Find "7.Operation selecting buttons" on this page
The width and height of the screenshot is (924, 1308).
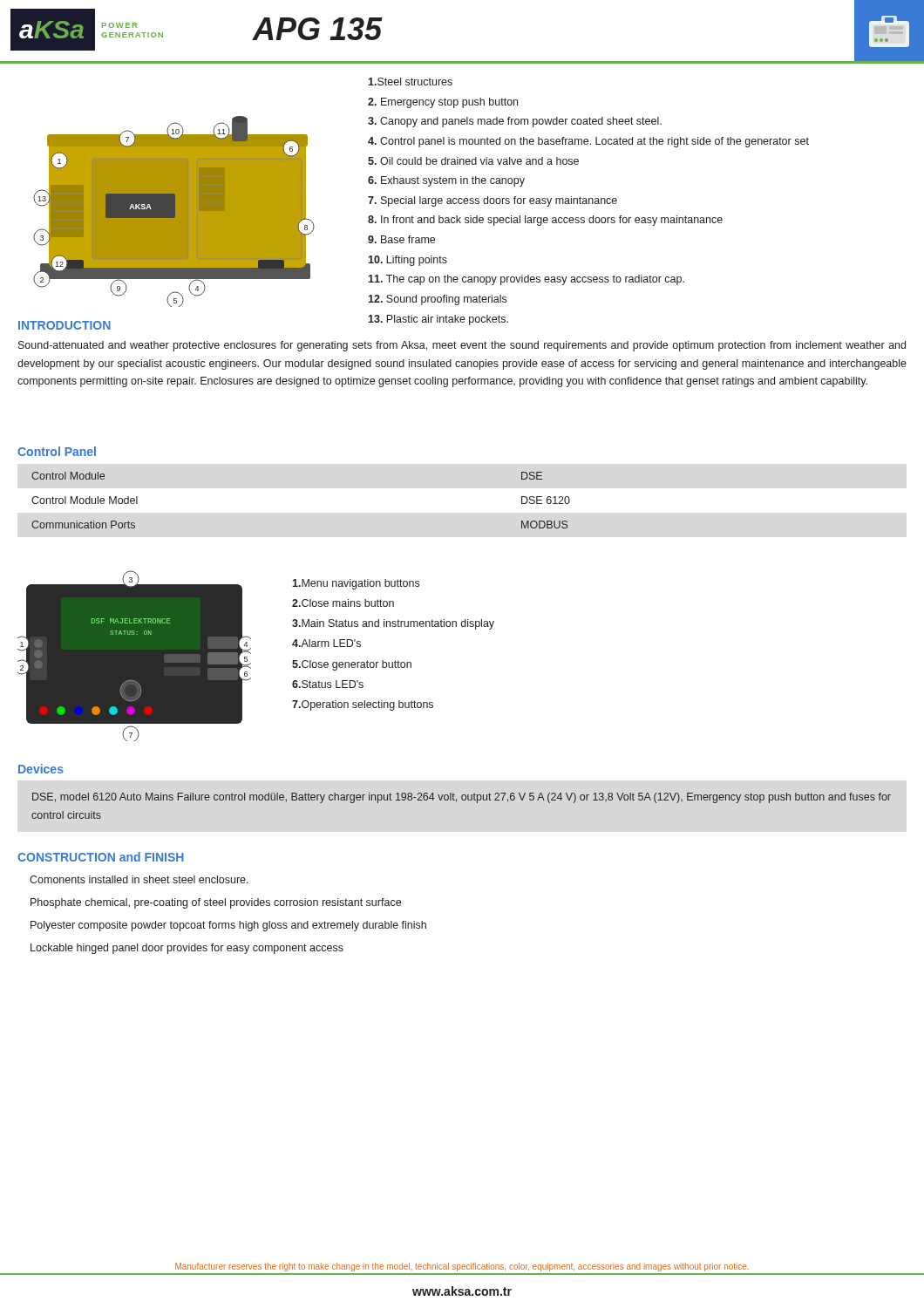click(363, 704)
